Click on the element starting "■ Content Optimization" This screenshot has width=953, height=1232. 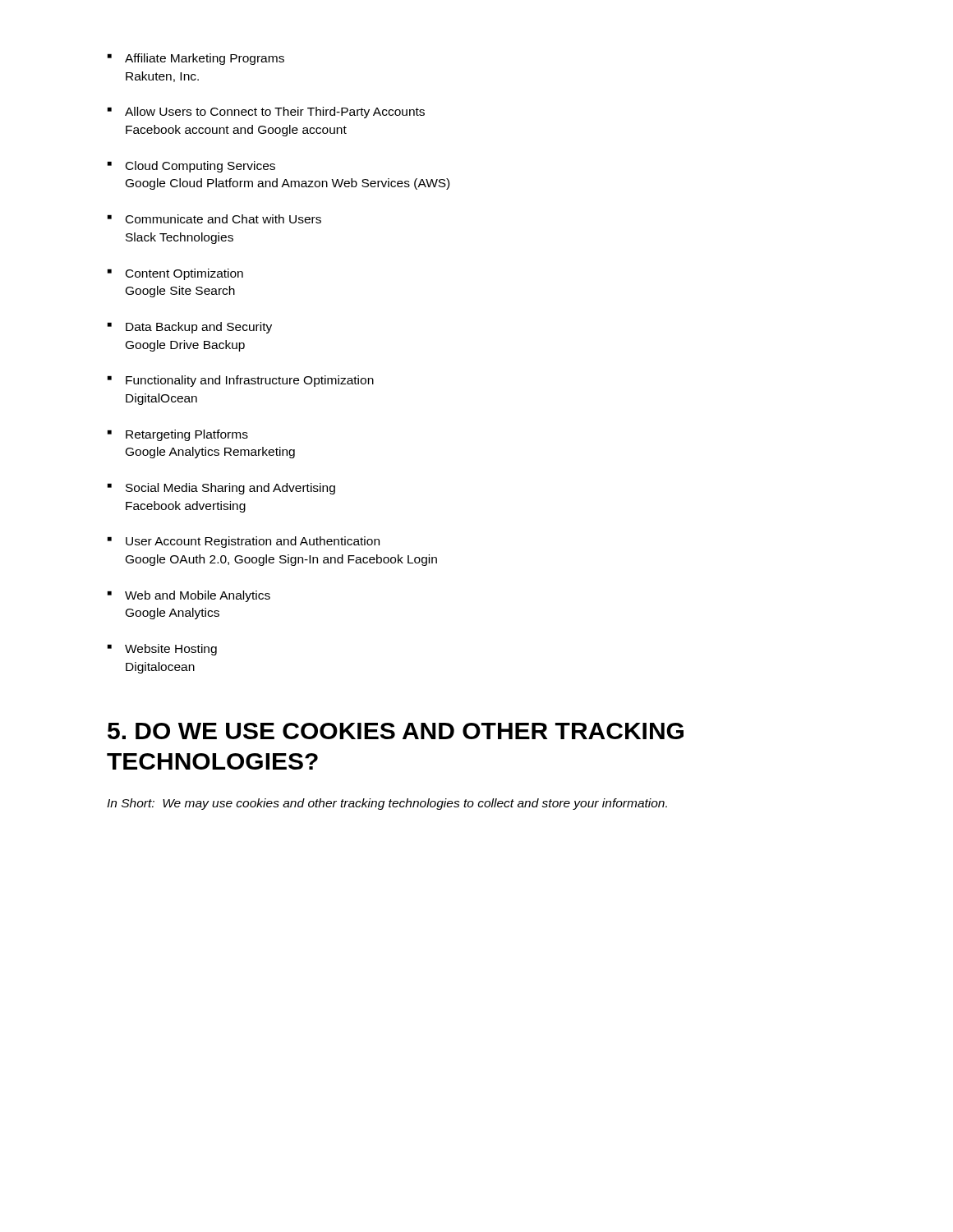[175, 274]
